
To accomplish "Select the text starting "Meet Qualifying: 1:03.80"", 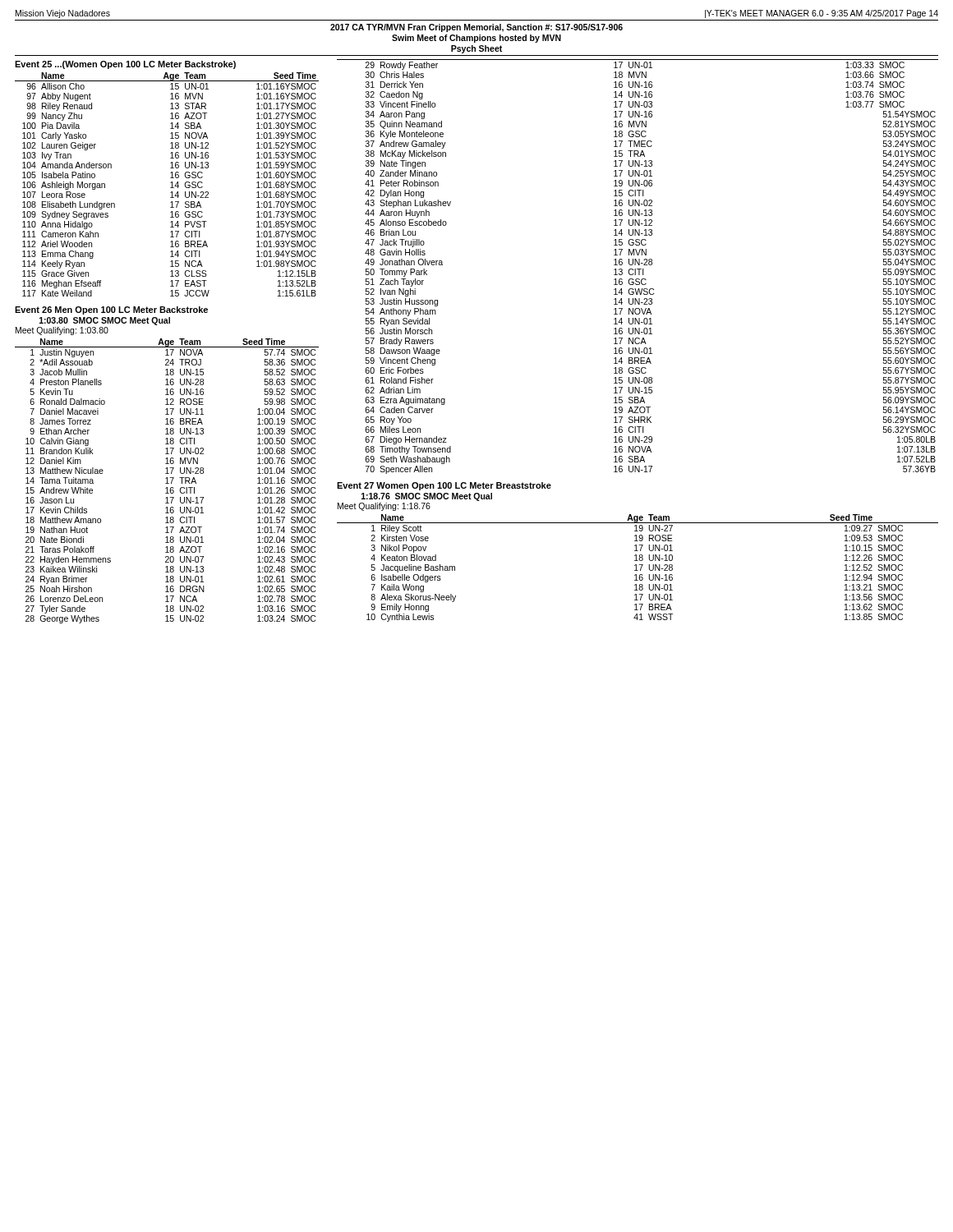I will [62, 330].
